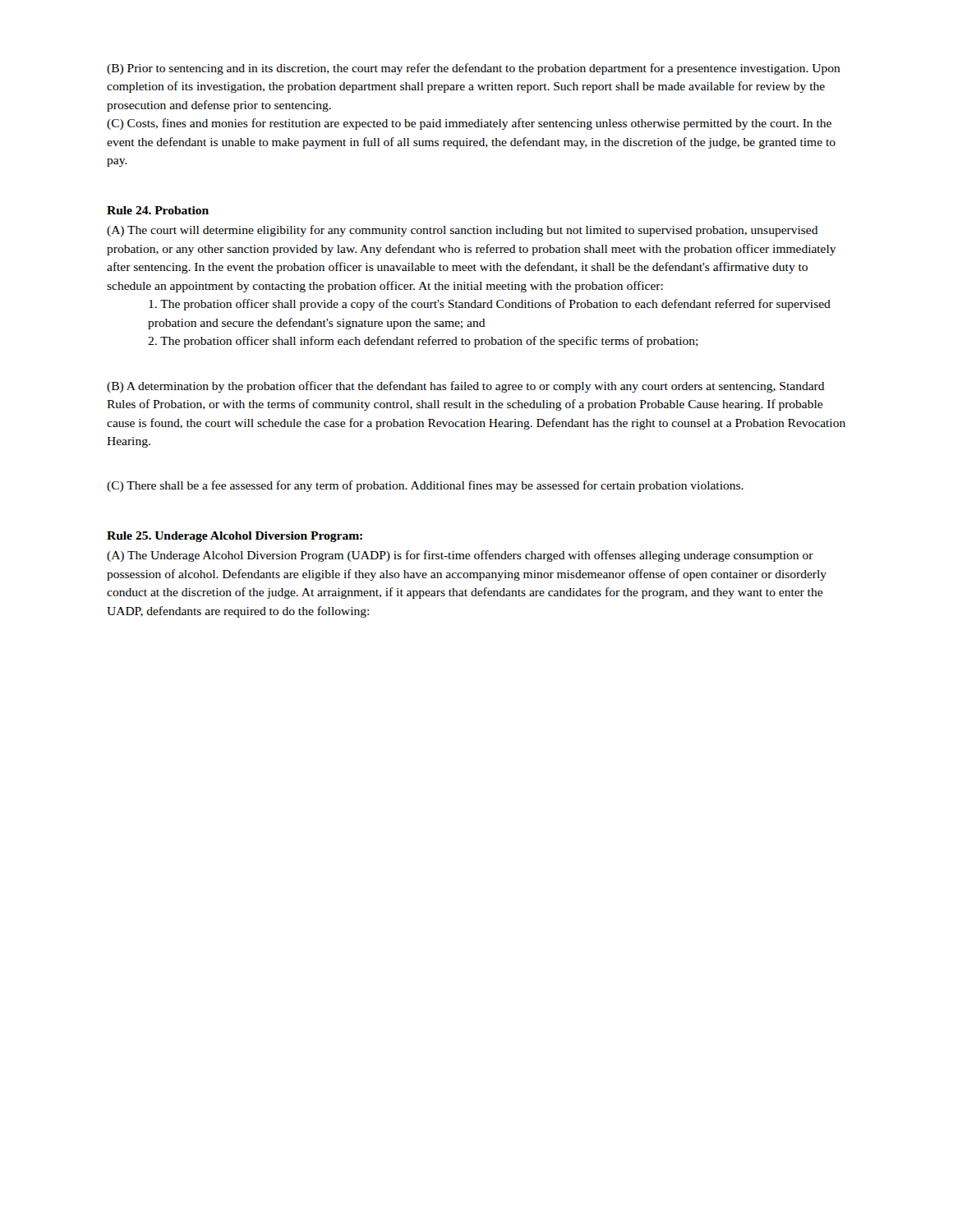The height and width of the screenshot is (1232, 953).
Task: Locate the text "Rule 24. Probation"
Action: click(x=158, y=210)
